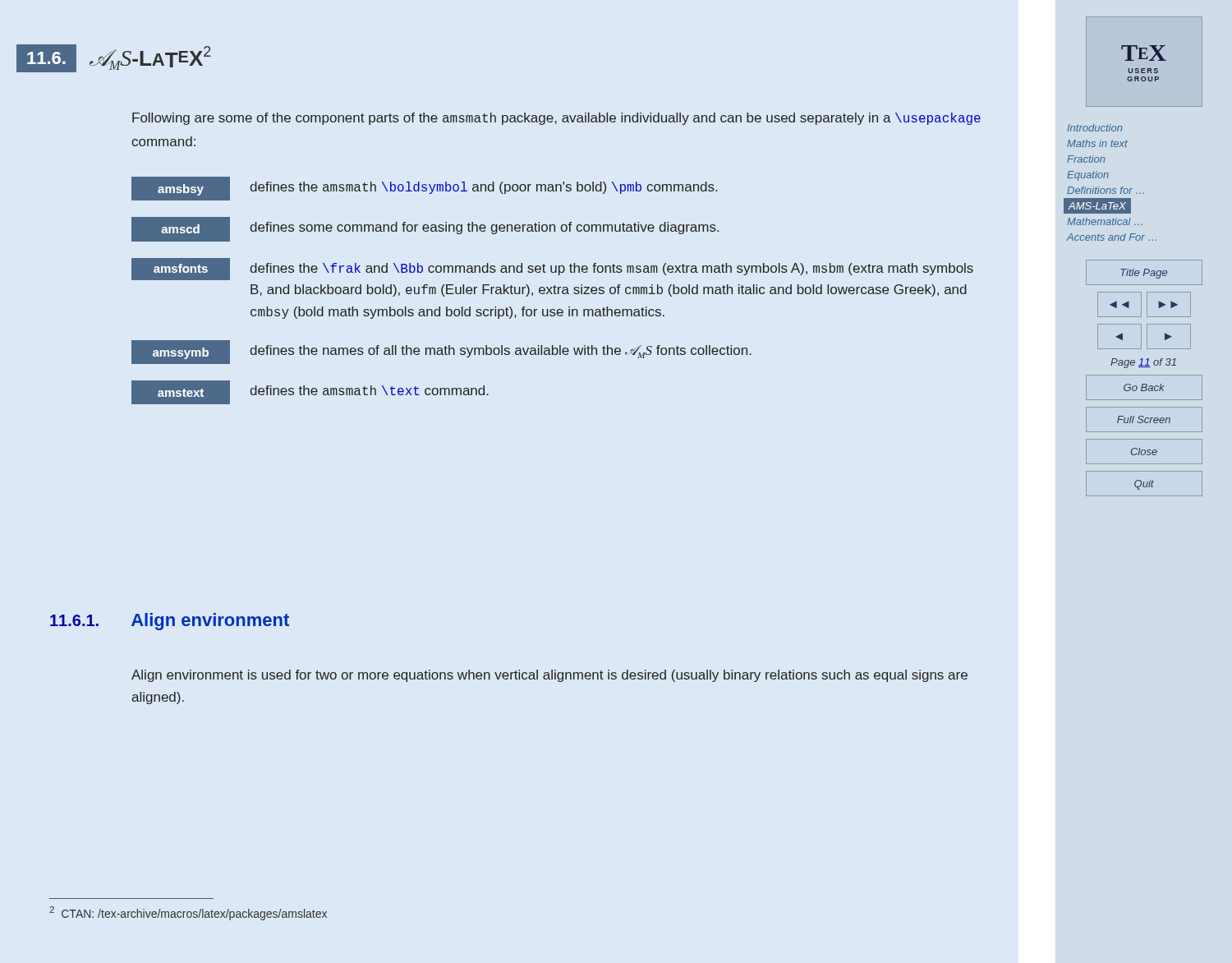Find the block on this page that starts "amscd defines some command for easing"
1232x963 pixels.
tap(559, 229)
